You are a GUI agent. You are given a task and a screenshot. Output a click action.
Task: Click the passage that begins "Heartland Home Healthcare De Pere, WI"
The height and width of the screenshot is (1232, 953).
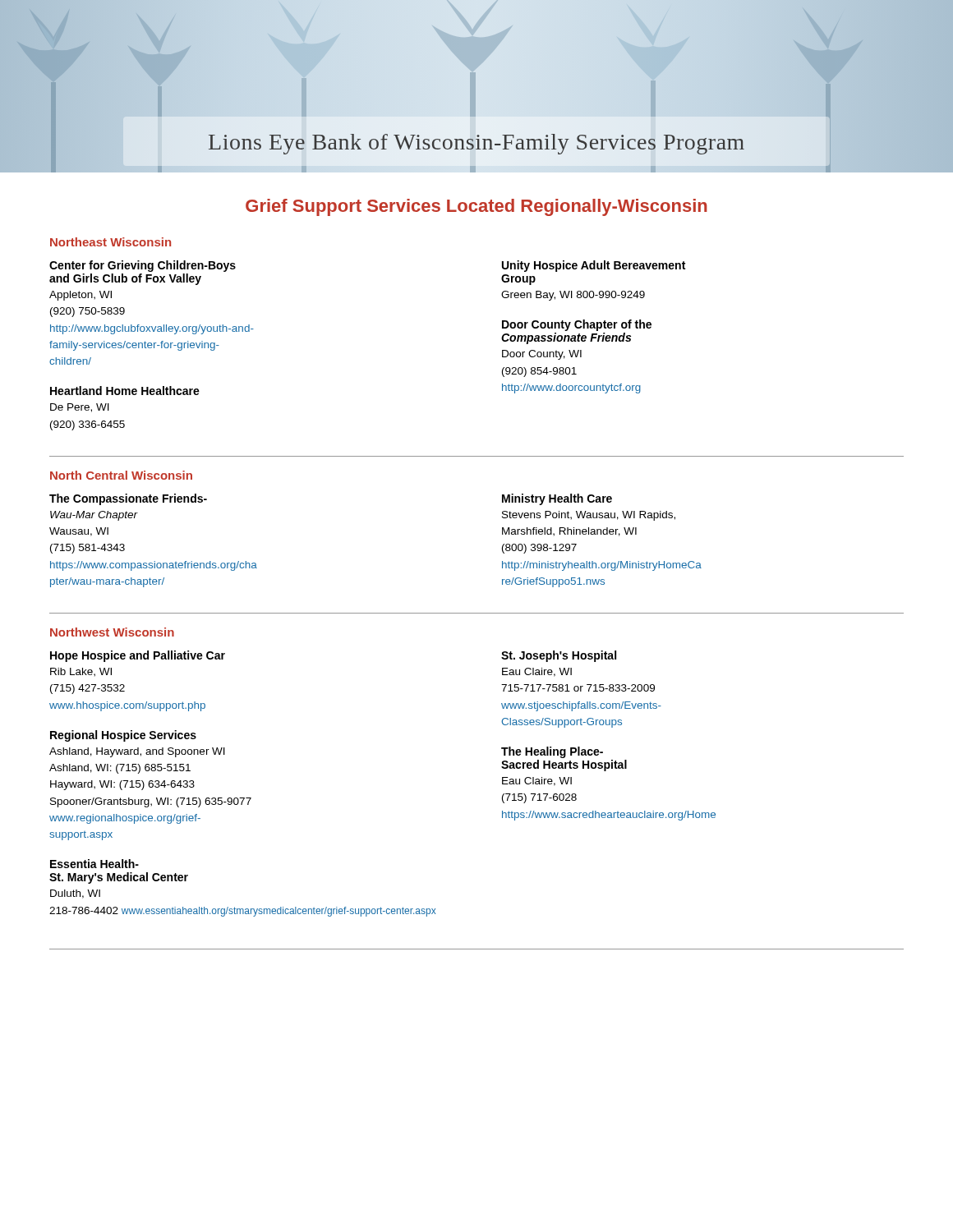(125, 391)
